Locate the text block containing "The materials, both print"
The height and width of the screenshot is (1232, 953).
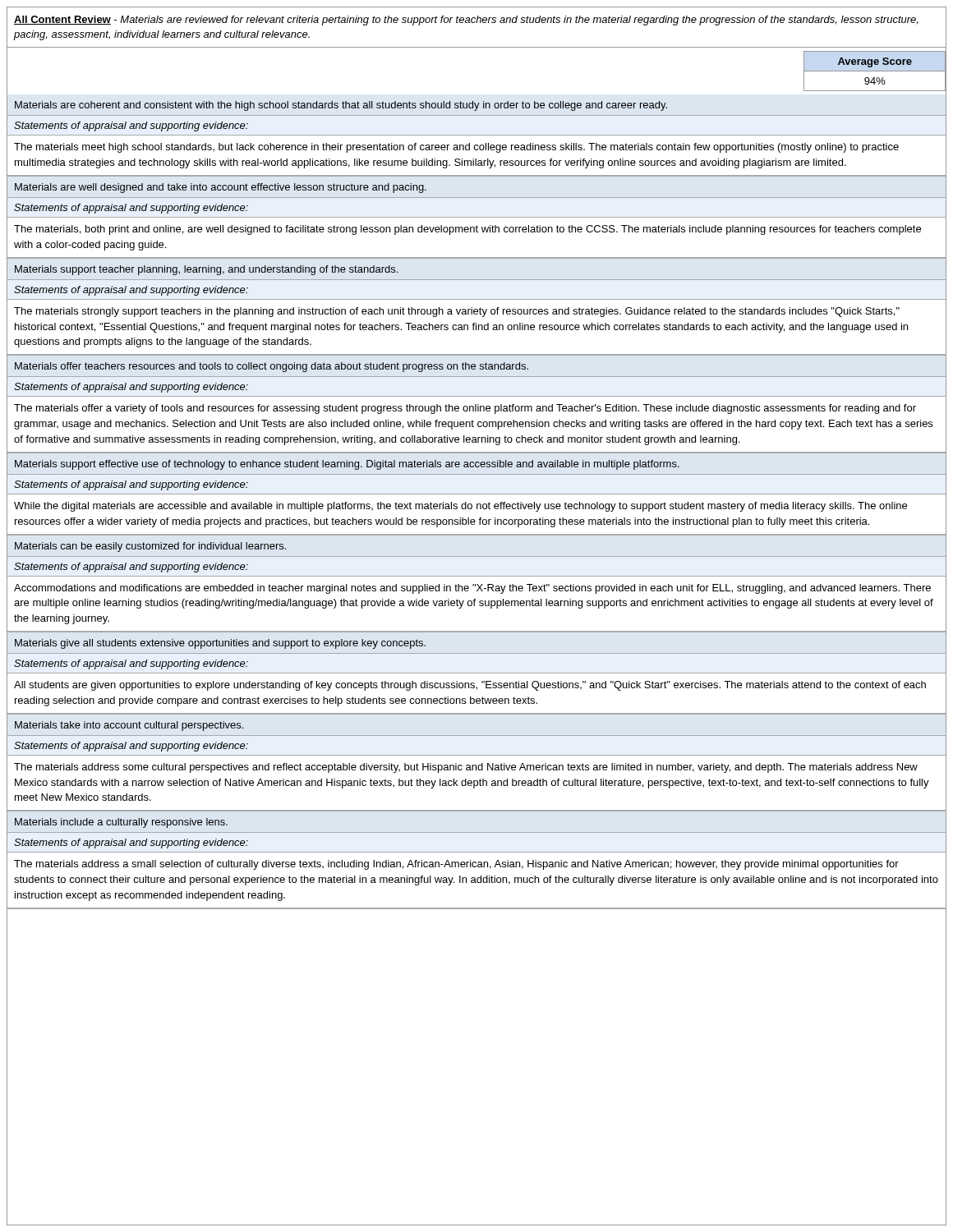tap(468, 237)
